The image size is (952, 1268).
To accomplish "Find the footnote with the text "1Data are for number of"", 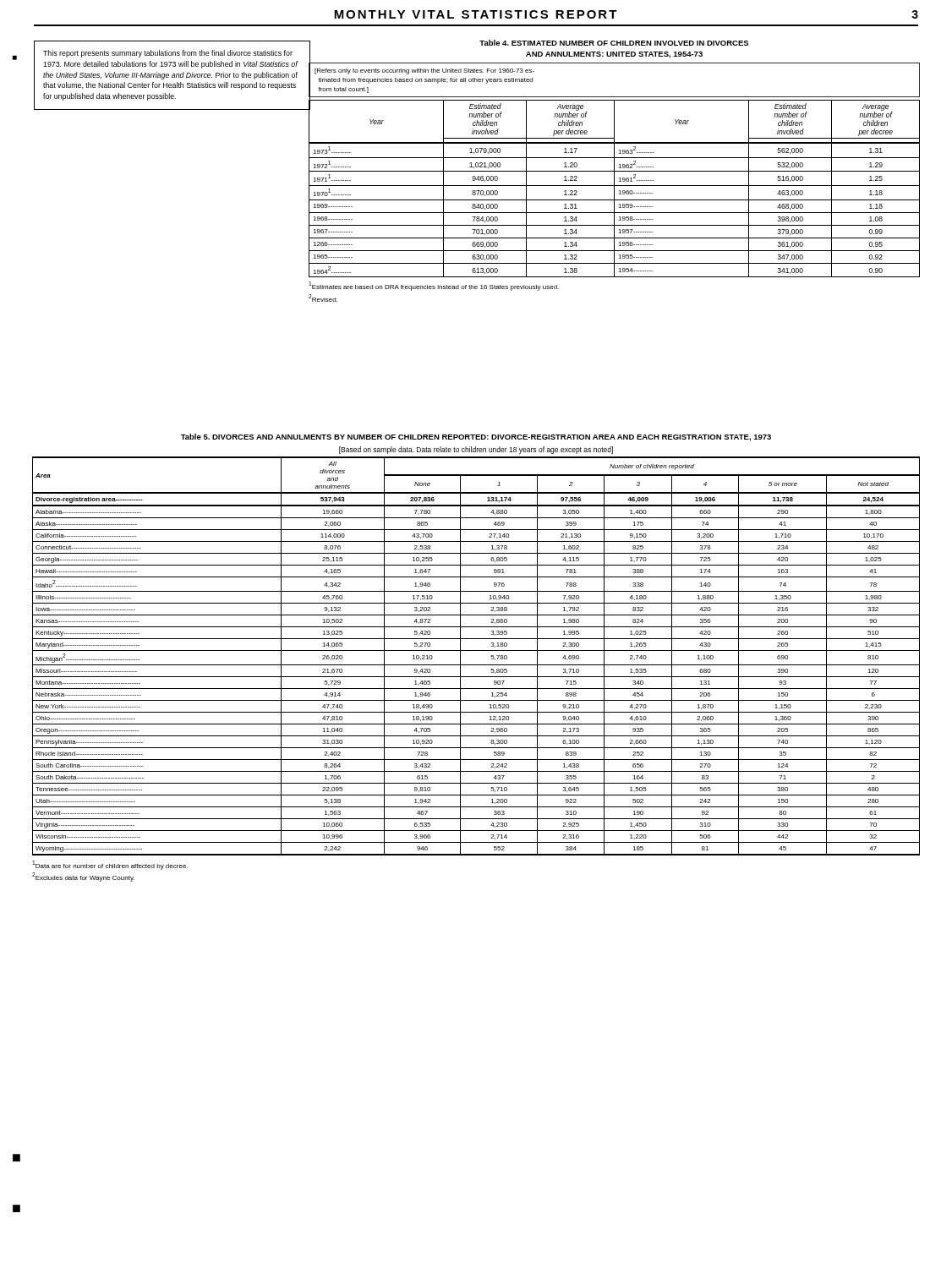I will [x=110, y=870].
